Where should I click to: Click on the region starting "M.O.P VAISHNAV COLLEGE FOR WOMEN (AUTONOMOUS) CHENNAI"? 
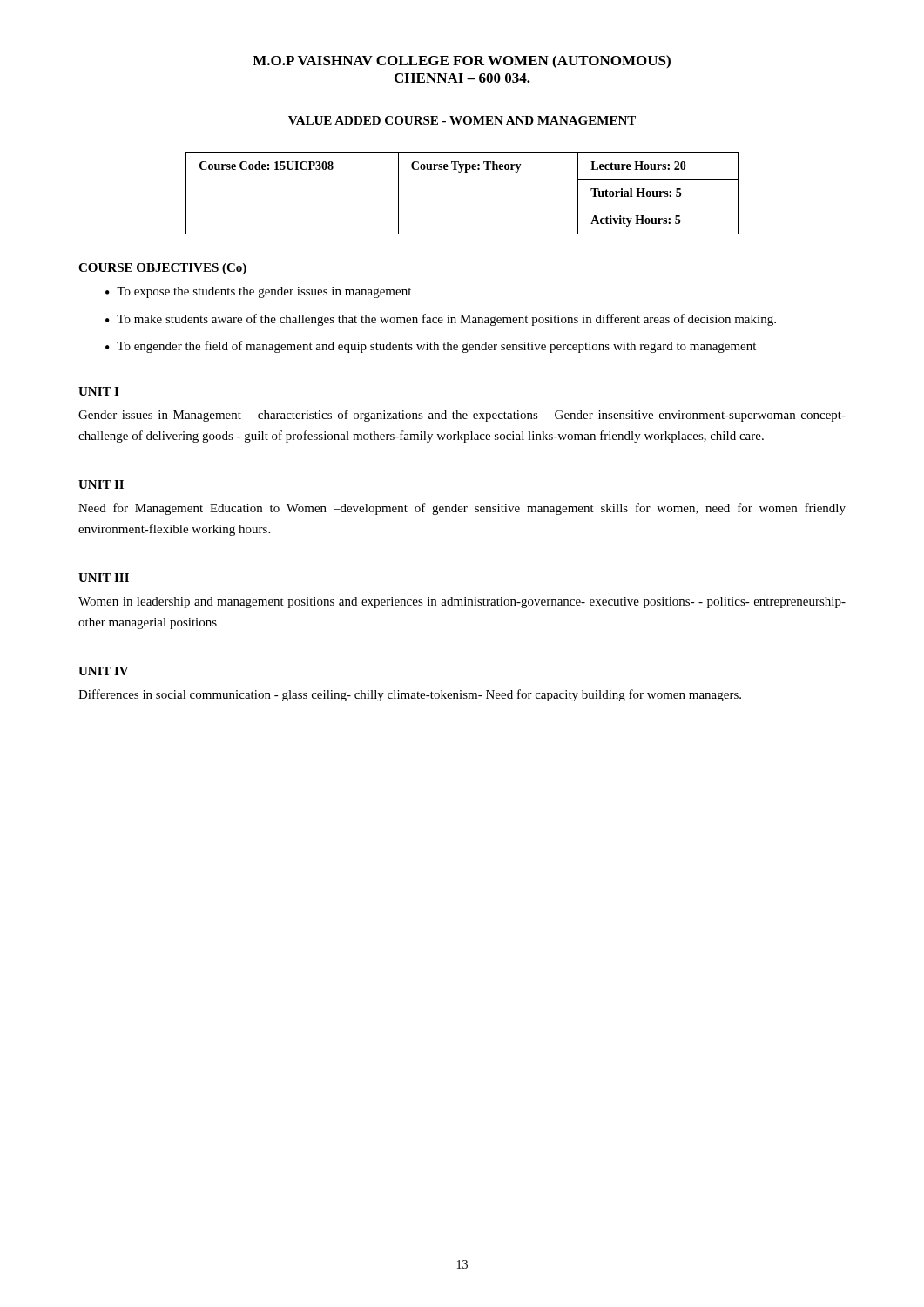(462, 70)
